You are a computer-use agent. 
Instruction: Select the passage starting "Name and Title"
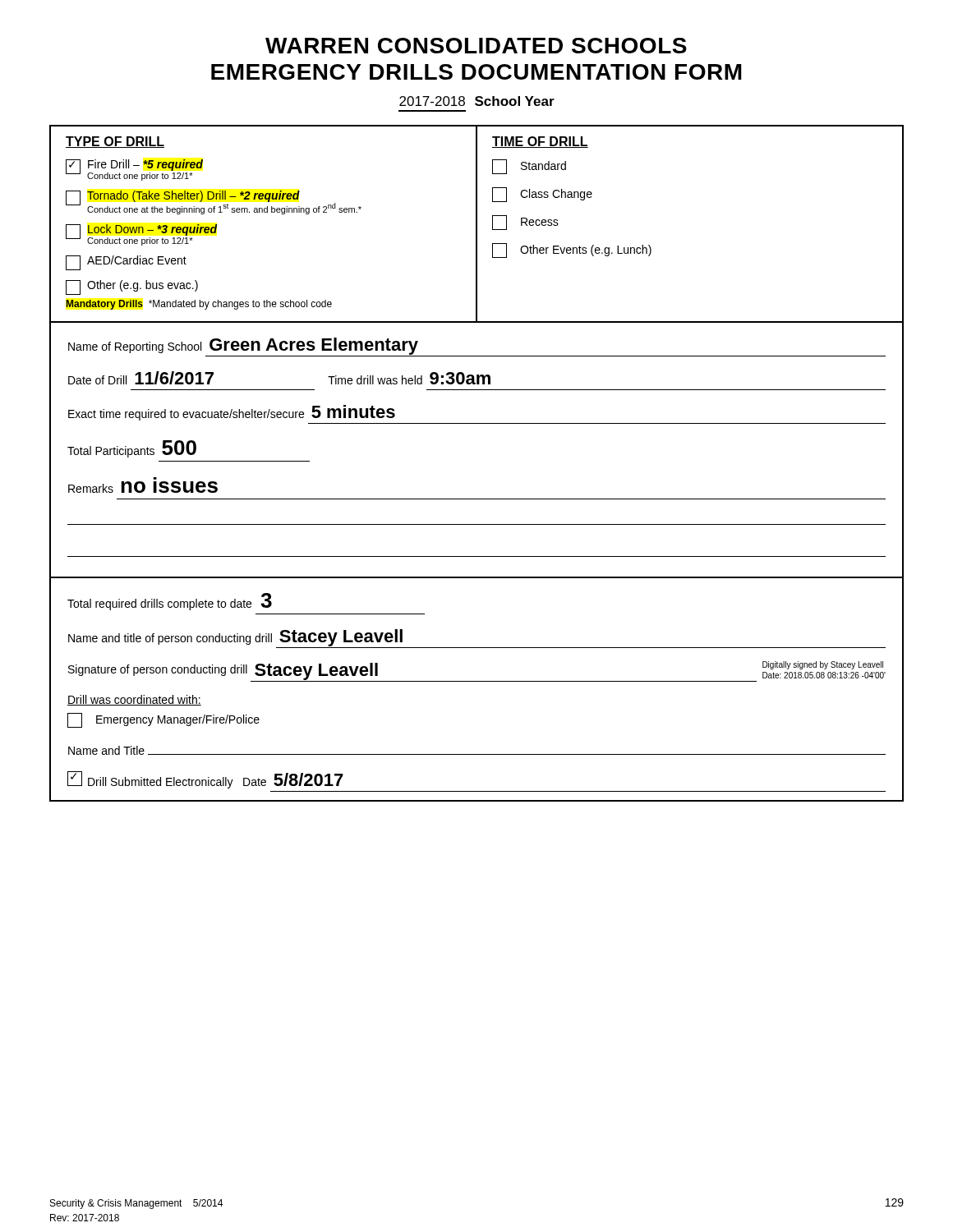click(x=476, y=746)
